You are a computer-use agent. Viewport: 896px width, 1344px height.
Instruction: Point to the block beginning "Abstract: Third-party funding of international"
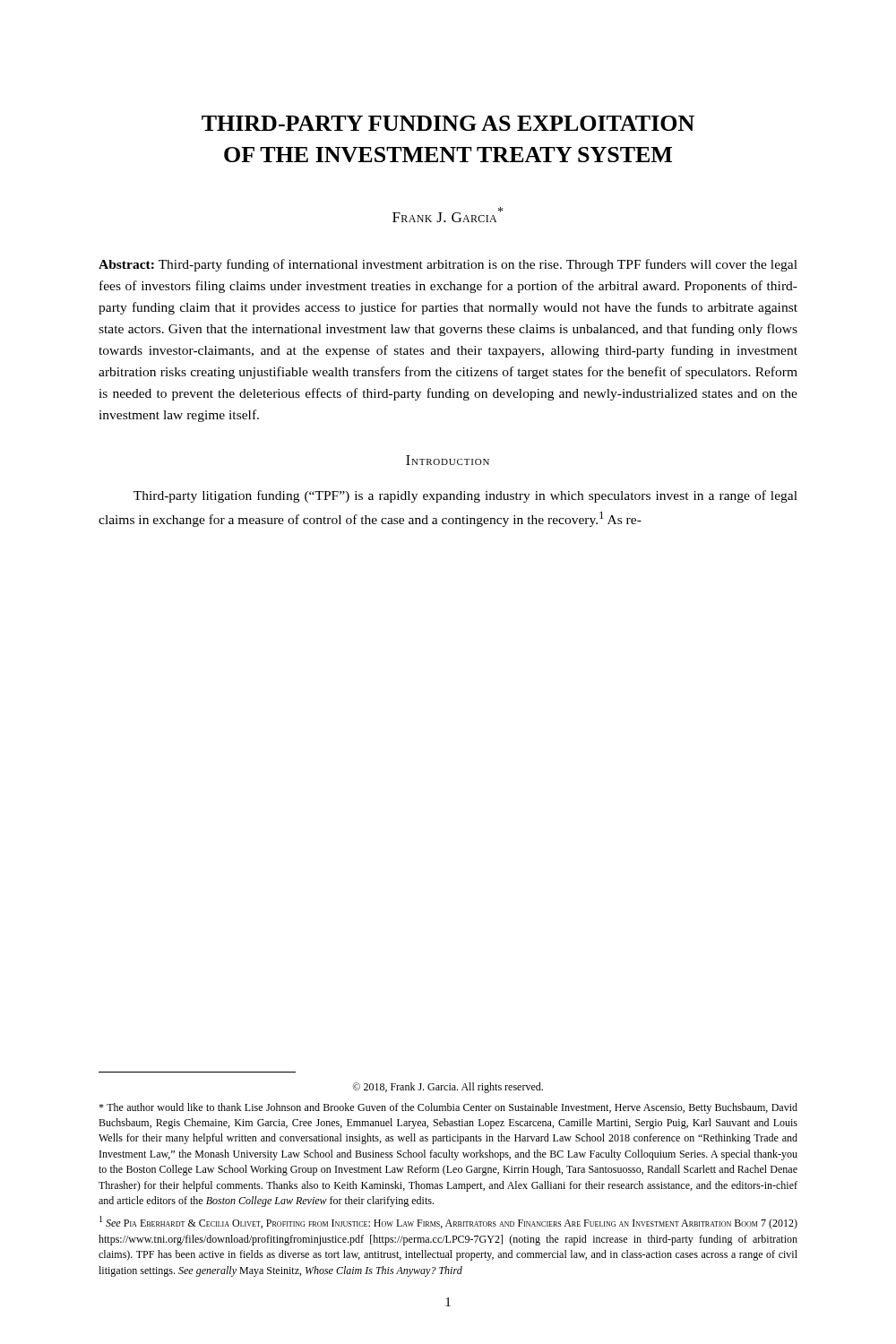tap(448, 339)
